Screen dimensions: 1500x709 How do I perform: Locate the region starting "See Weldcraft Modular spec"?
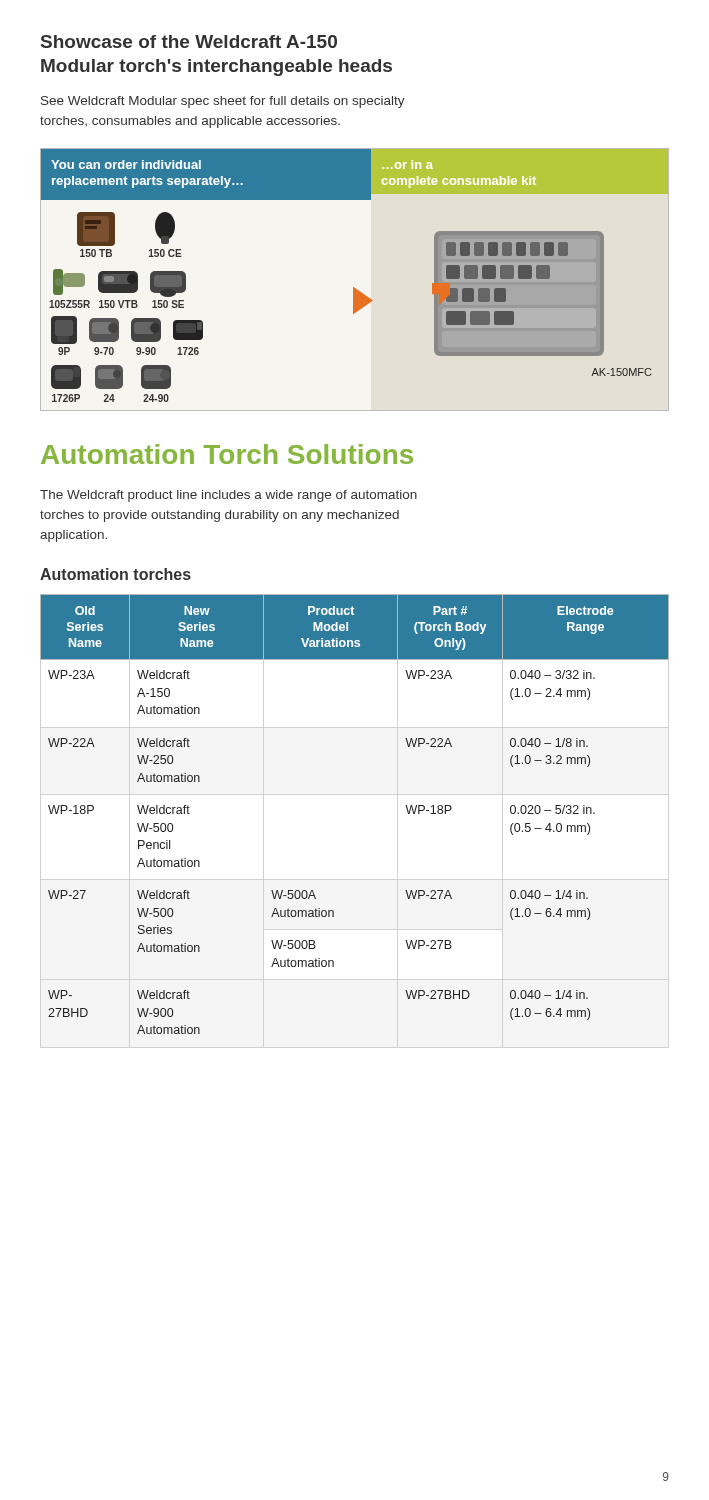click(230, 111)
